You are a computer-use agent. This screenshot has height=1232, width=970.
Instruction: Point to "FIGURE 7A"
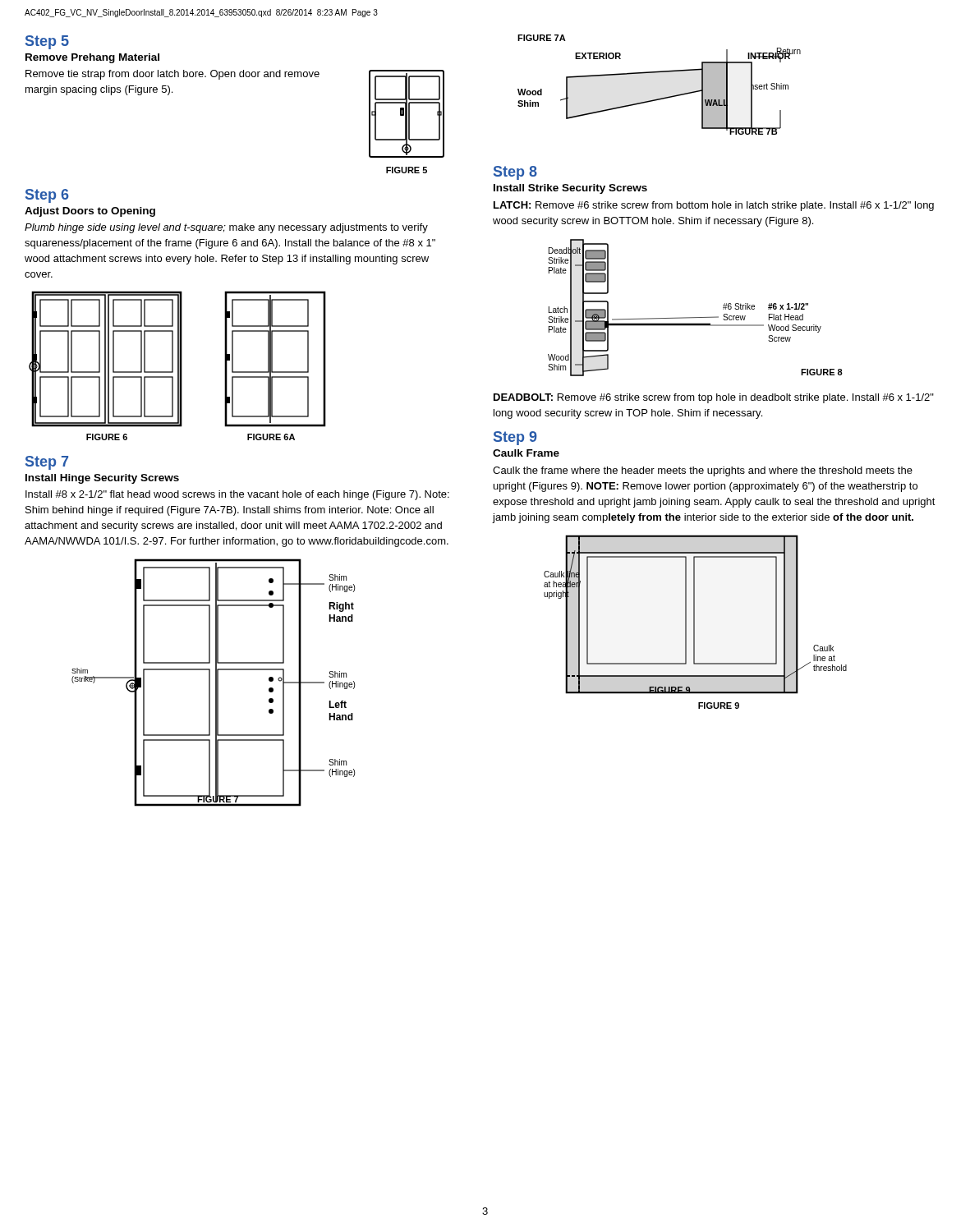[x=542, y=38]
